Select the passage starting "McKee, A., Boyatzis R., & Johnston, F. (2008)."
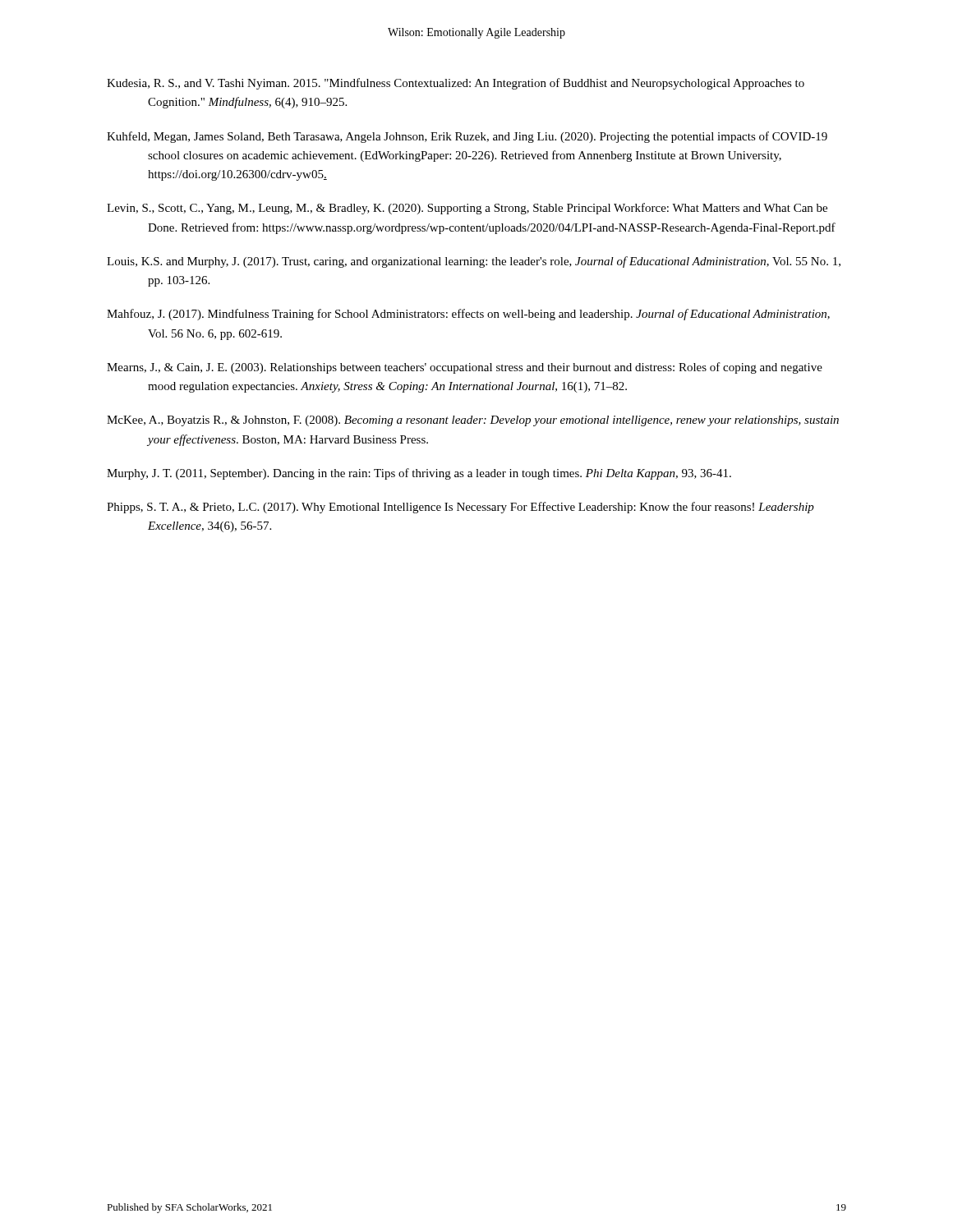This screenshot has height=1232, width=953. pyautogui.click(x=473, y=429)
